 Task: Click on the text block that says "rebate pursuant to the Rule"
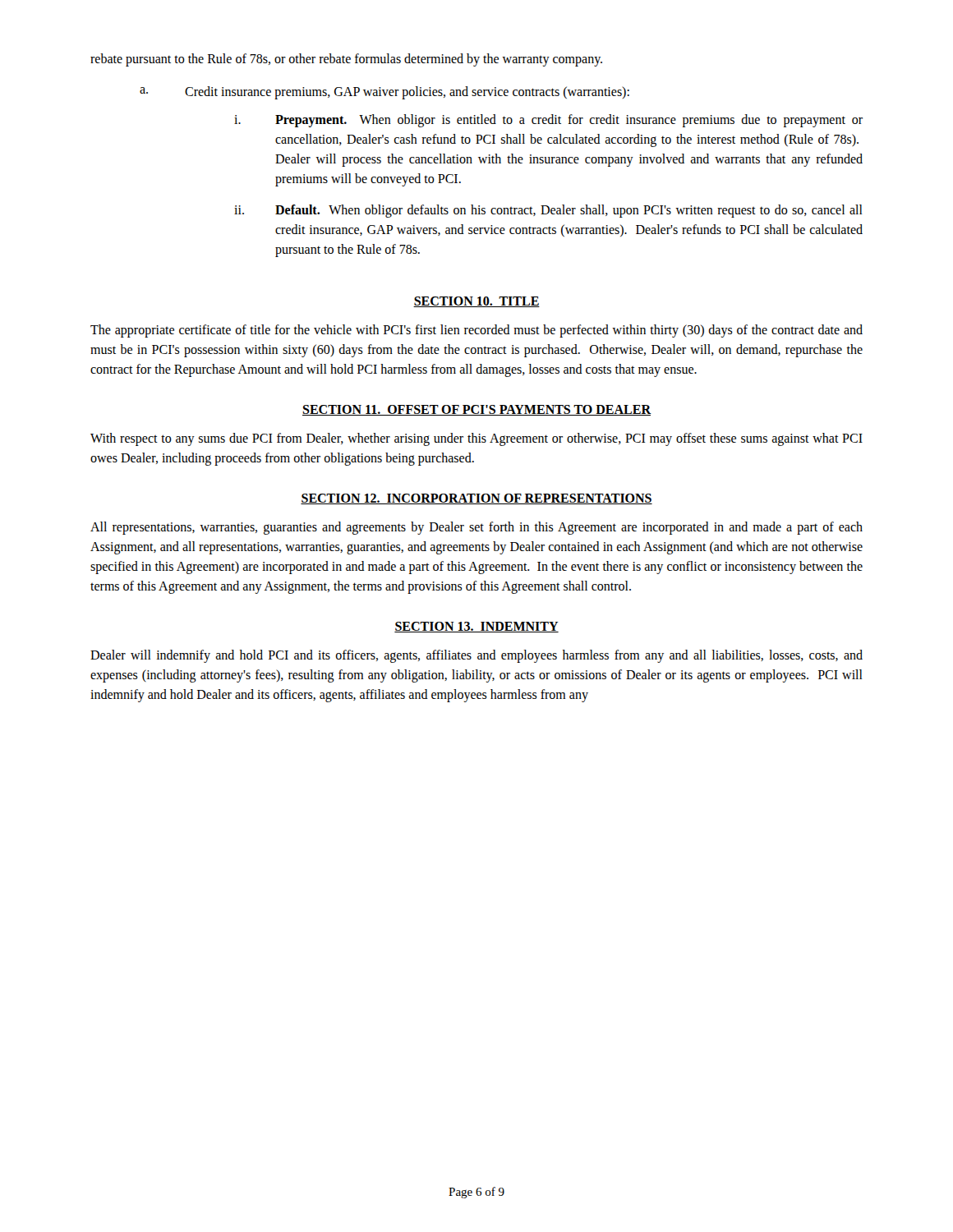click(x=347, y=59)
